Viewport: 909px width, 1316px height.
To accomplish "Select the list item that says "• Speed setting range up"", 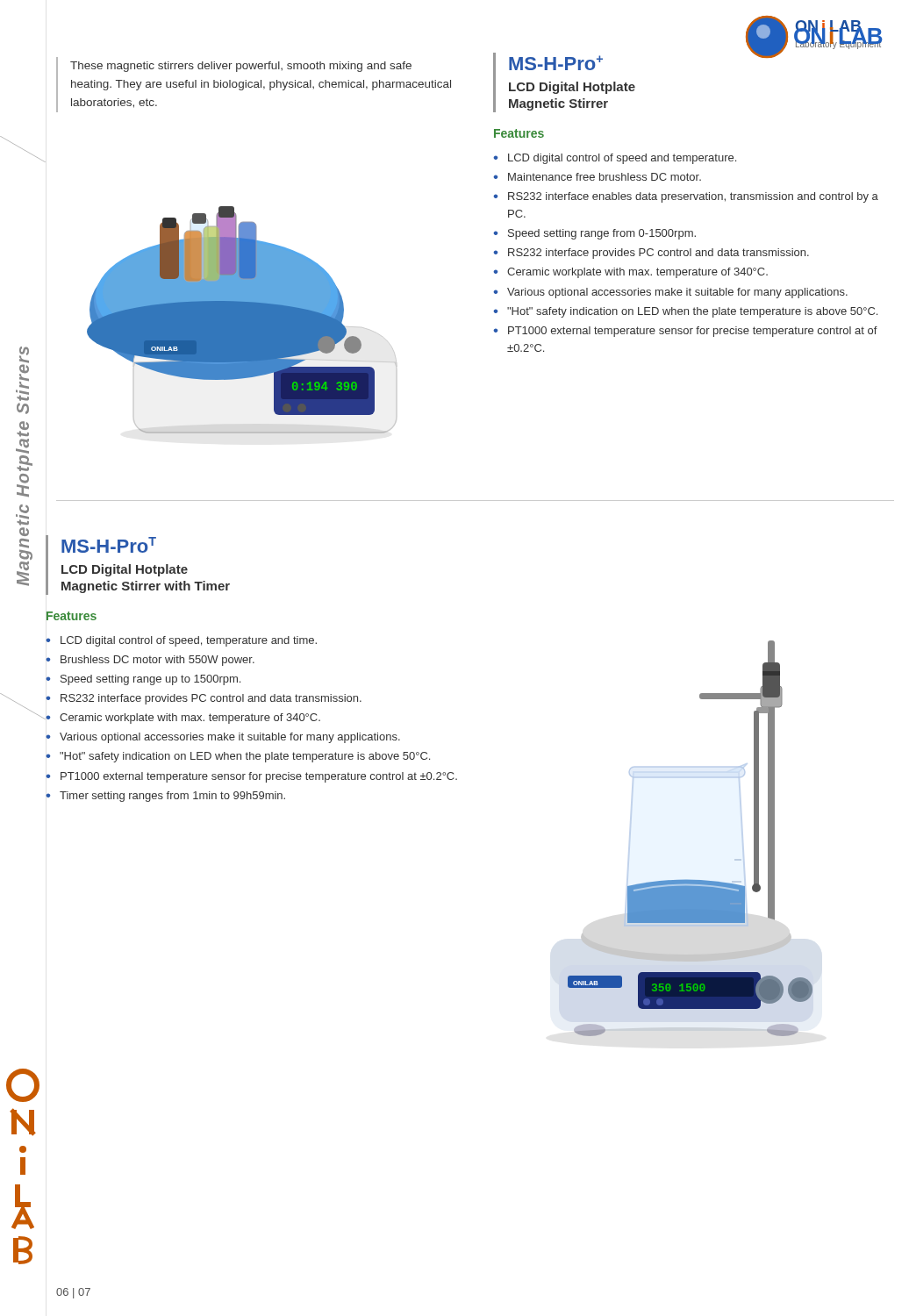I will coord(144,679).
